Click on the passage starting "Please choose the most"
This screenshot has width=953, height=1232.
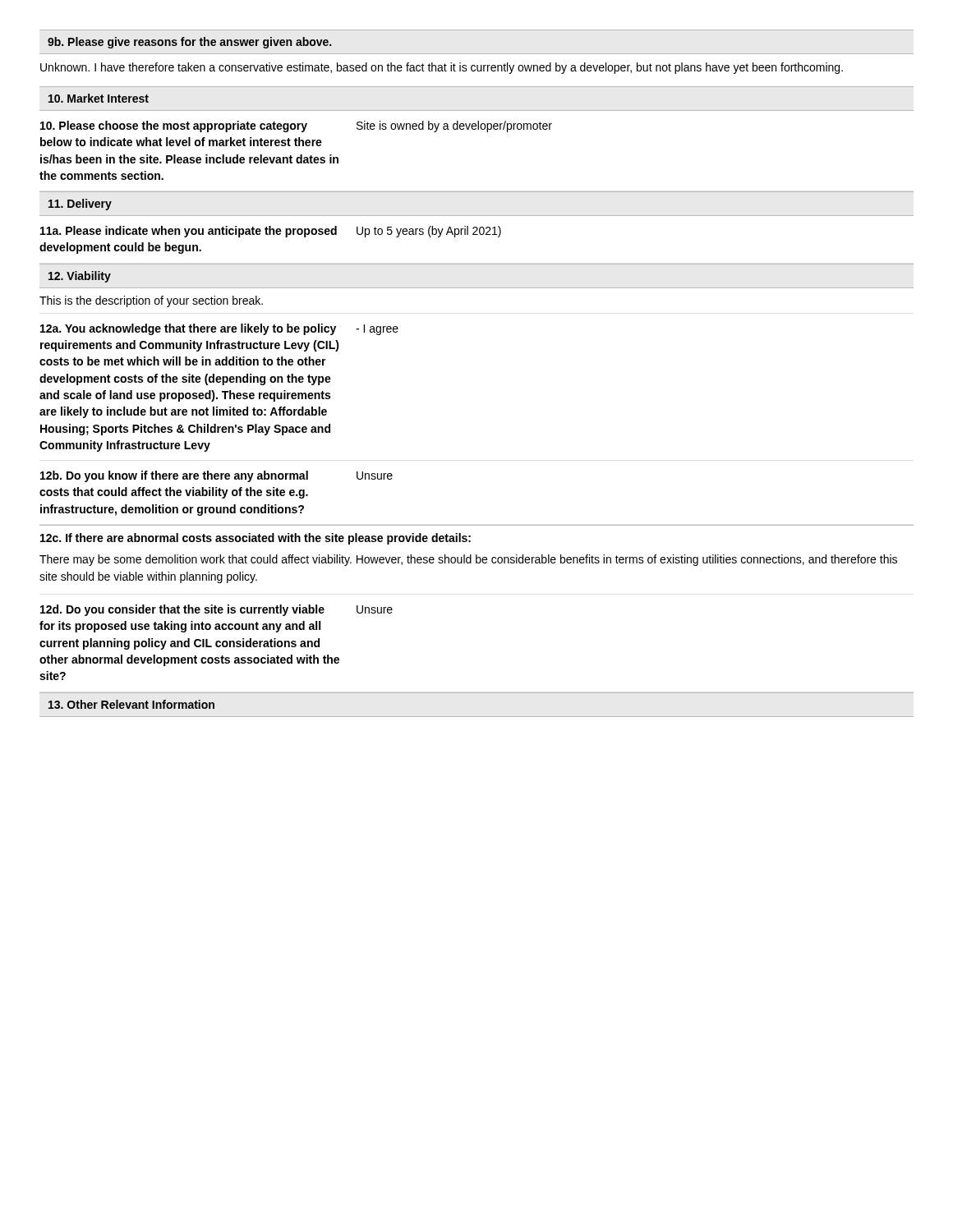[x=296, y=126]
